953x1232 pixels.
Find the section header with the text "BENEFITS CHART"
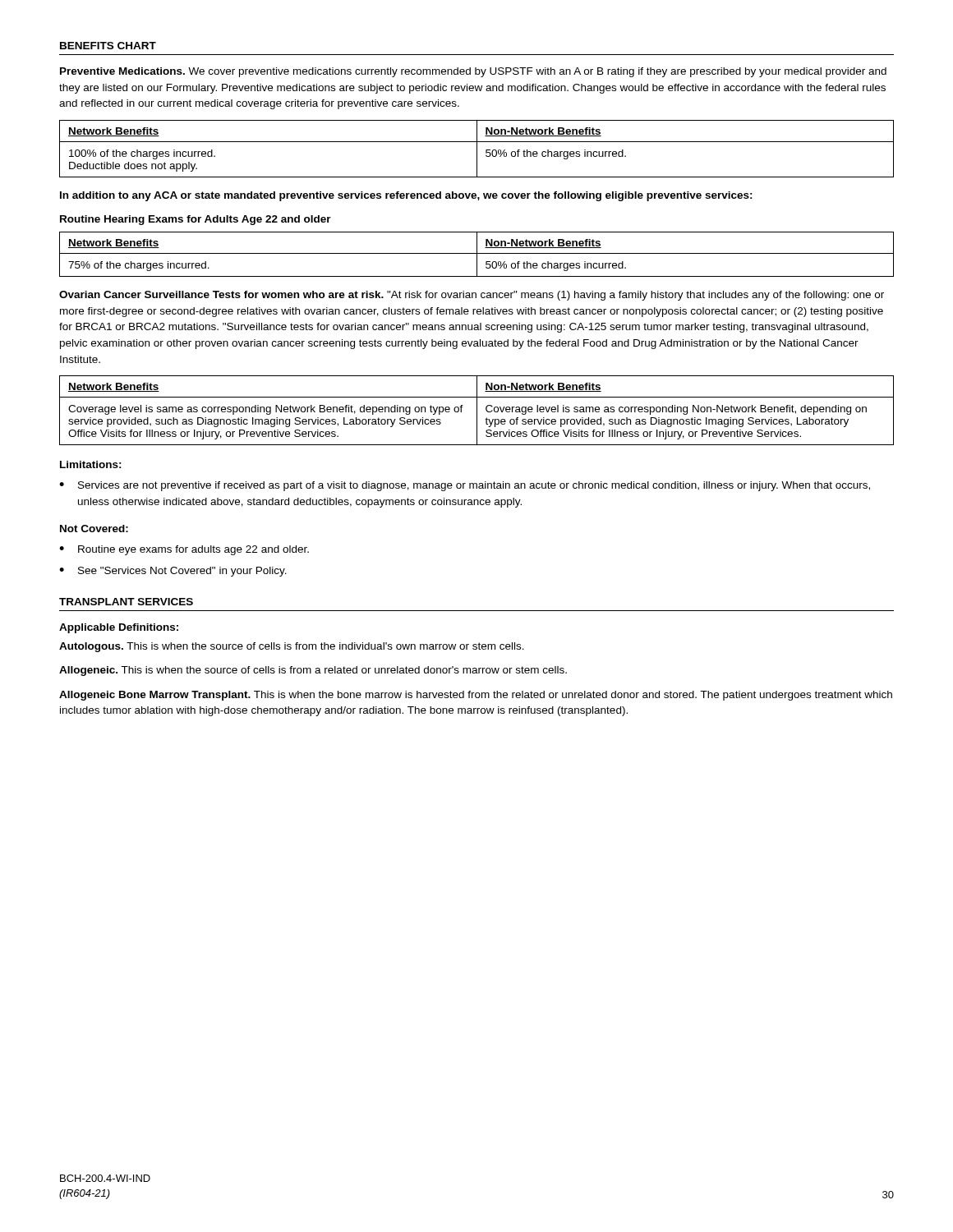pyautogui.click(x=108, y=46)
